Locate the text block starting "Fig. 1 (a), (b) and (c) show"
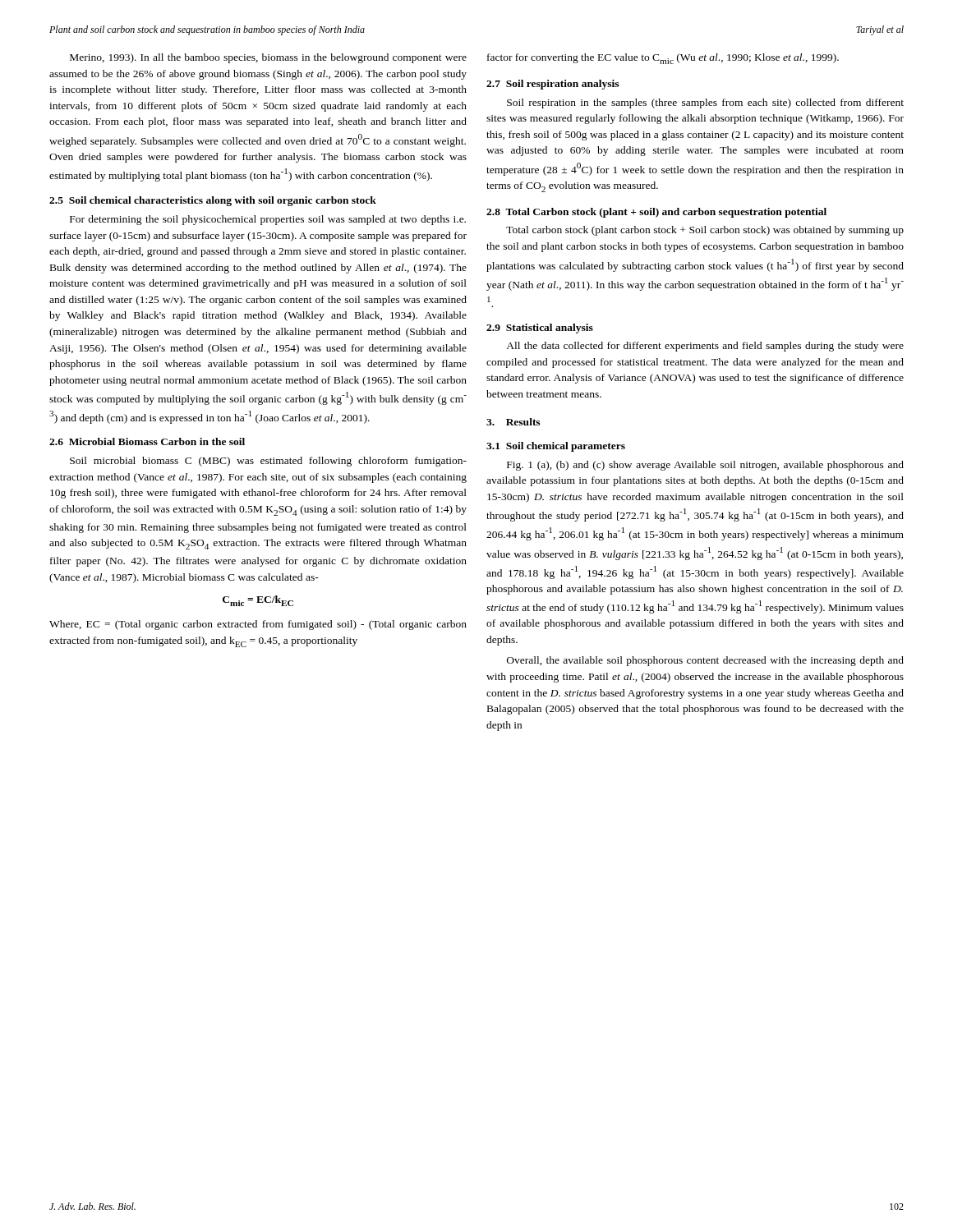 click(695, 552)
